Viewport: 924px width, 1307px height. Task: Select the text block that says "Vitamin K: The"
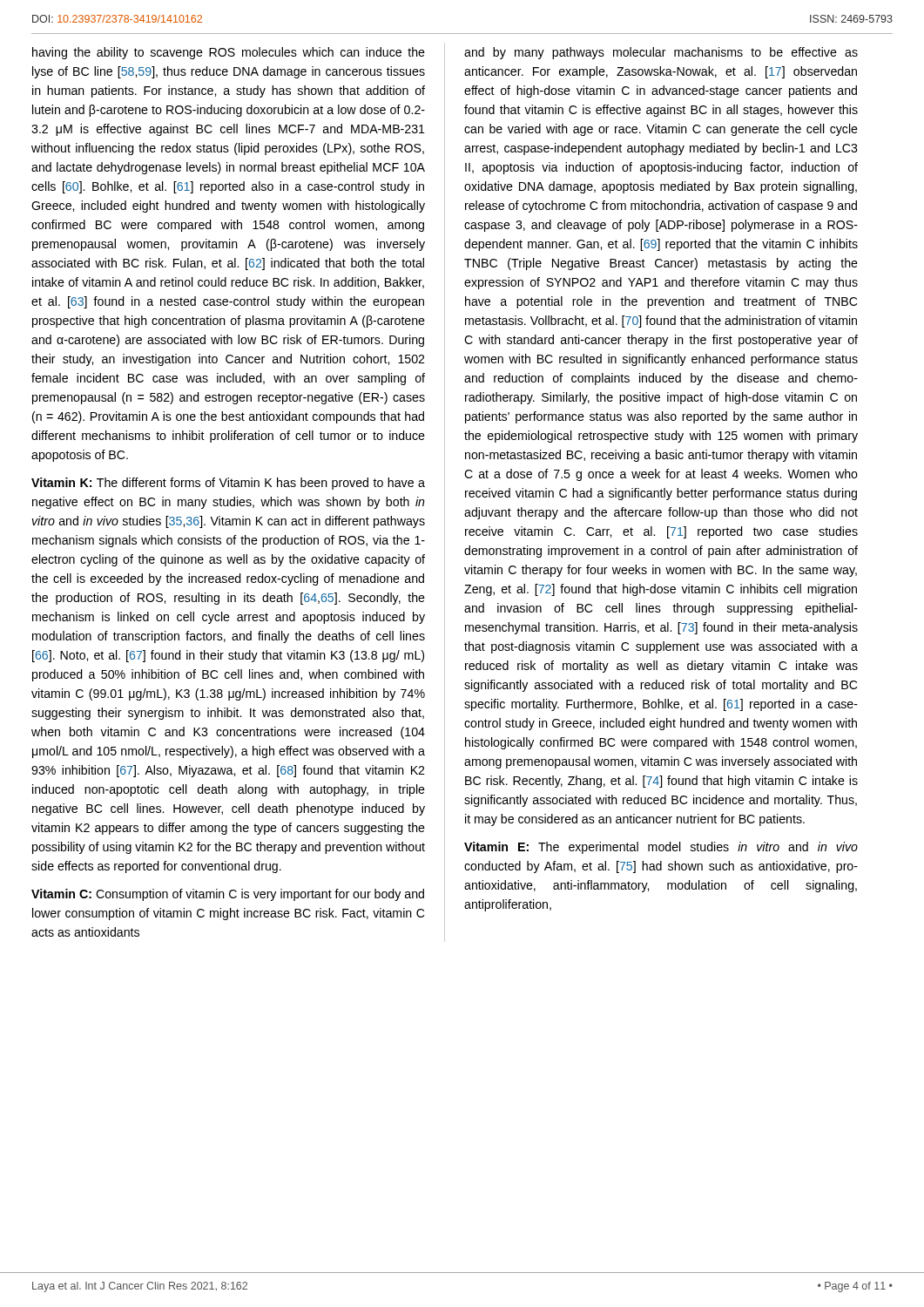click(x=228, y=675)
